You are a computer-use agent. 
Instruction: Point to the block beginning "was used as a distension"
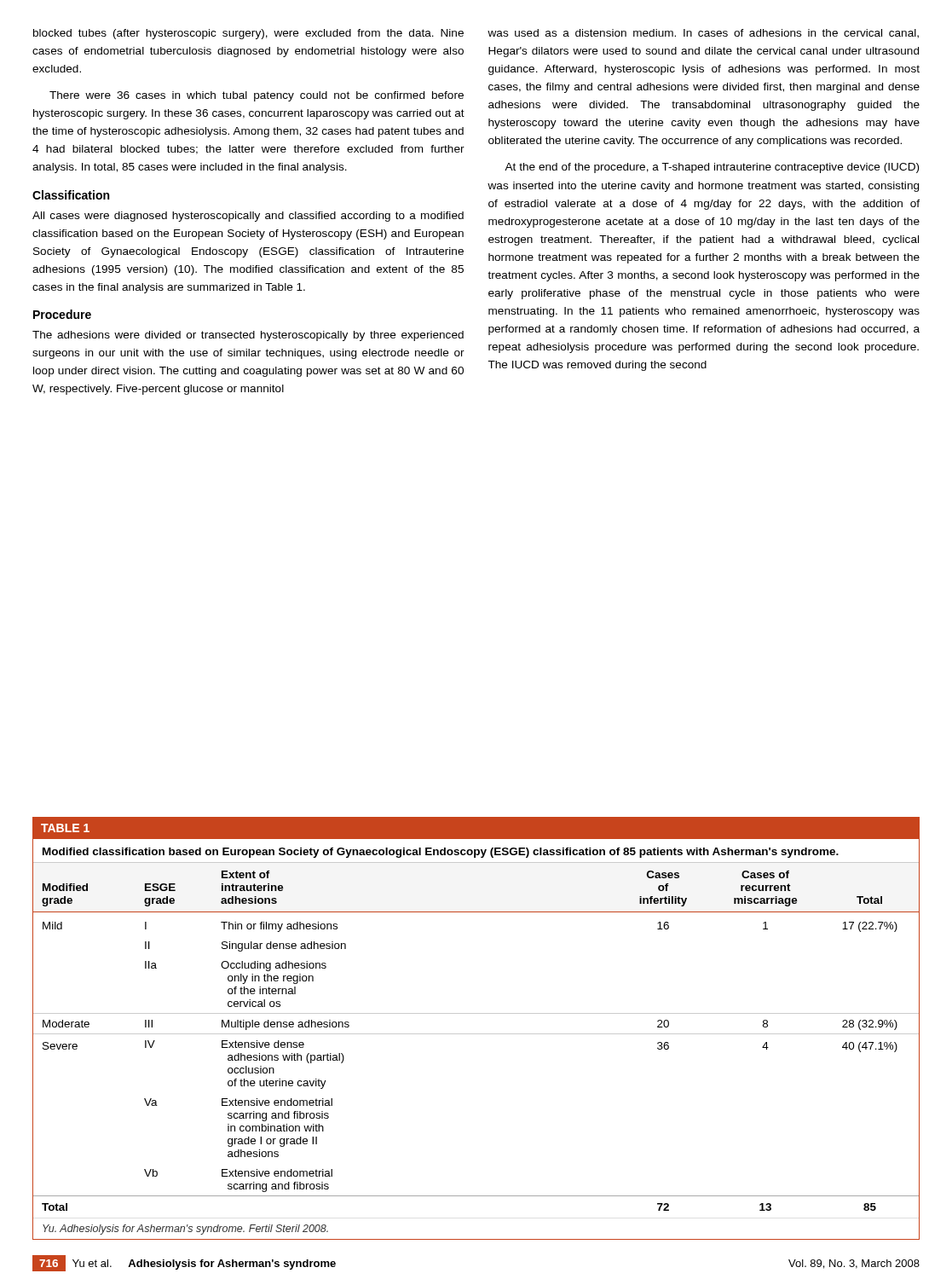704,199
